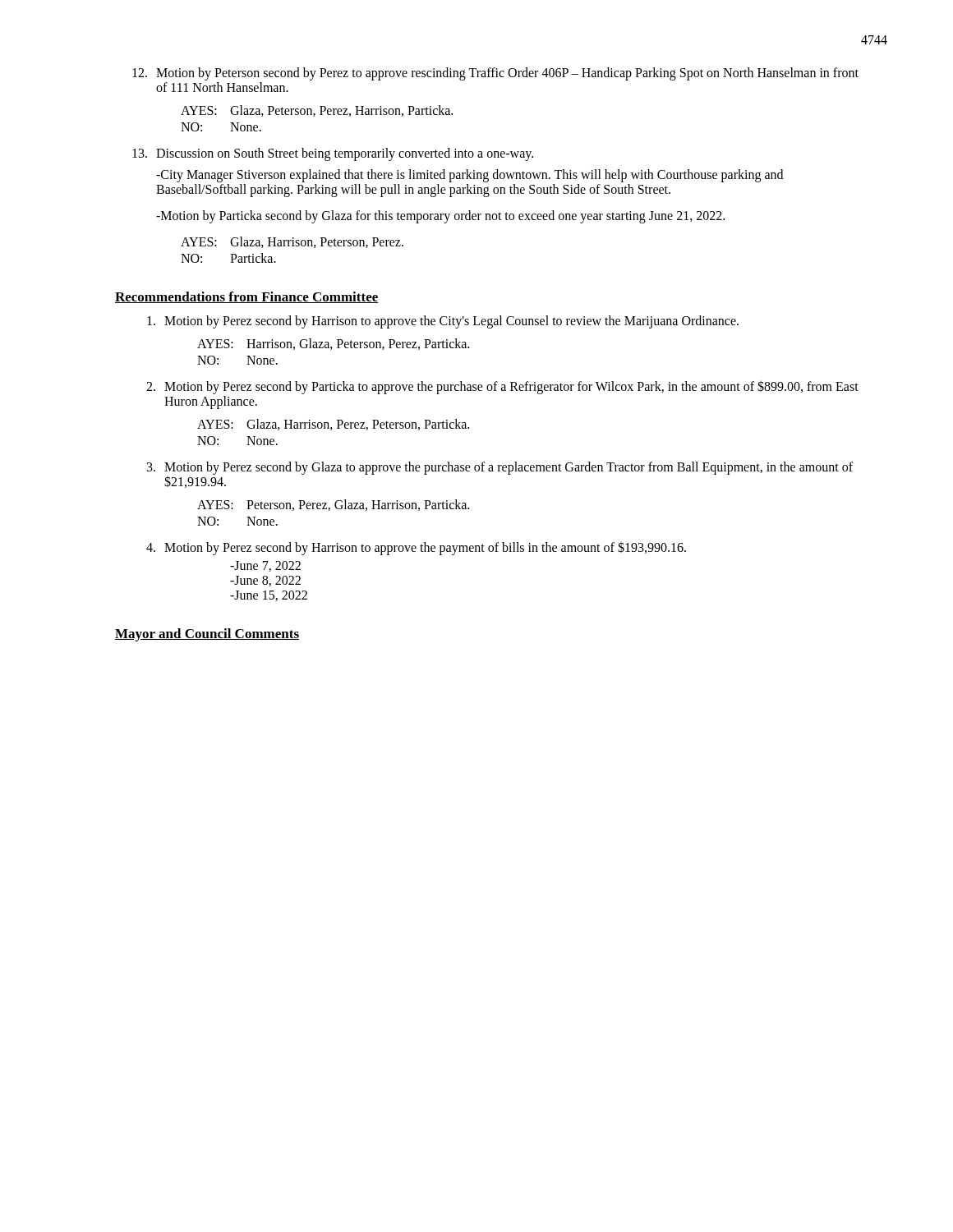The height and width of the screenshot is (1232, 953).
Task: Find the text starting "4. Motion by Perez second"
Action: 416,548
